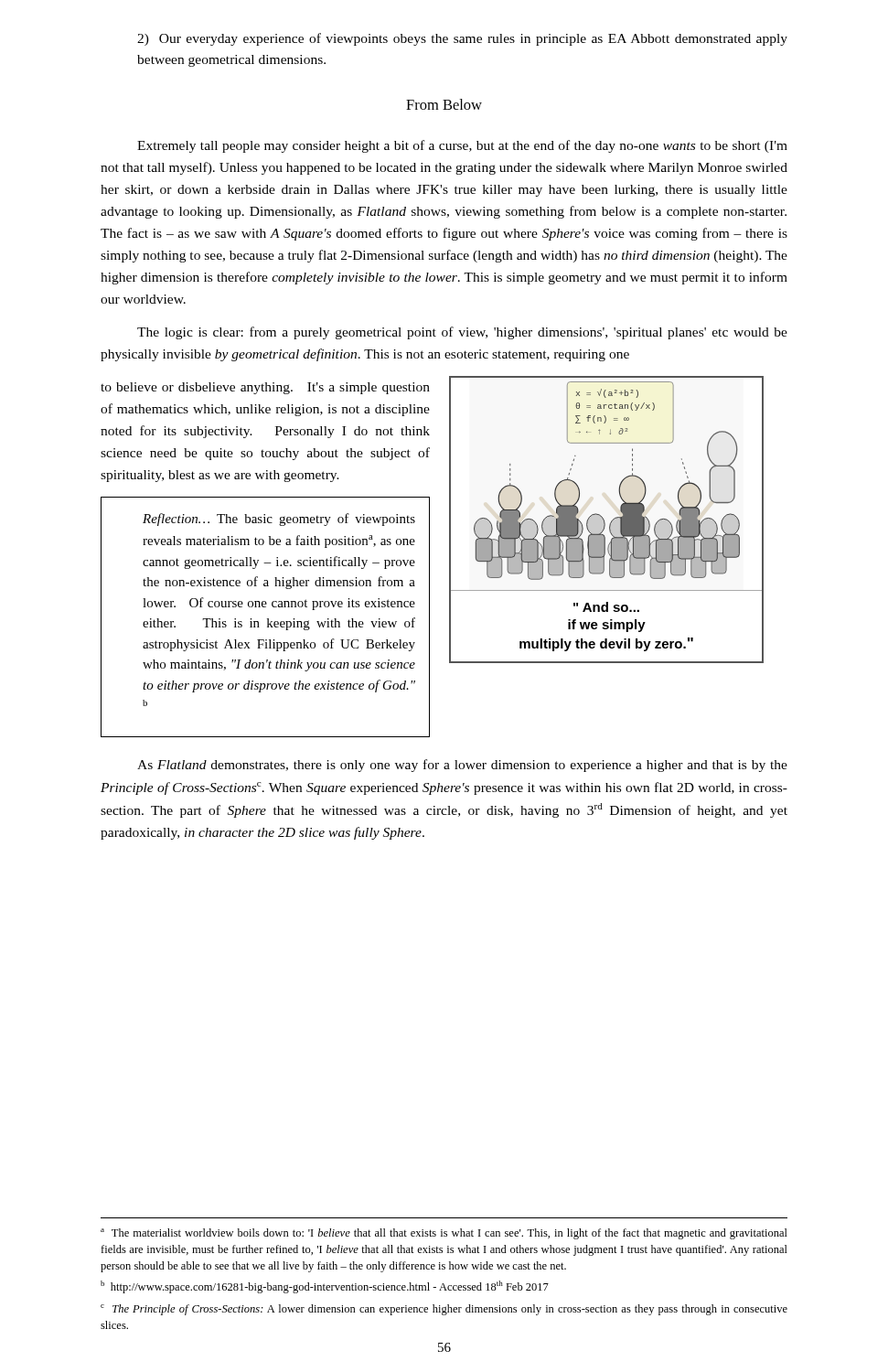This screenshot has height=1372, width=888.
Task: Find the section header
Action: coord(444,104)
